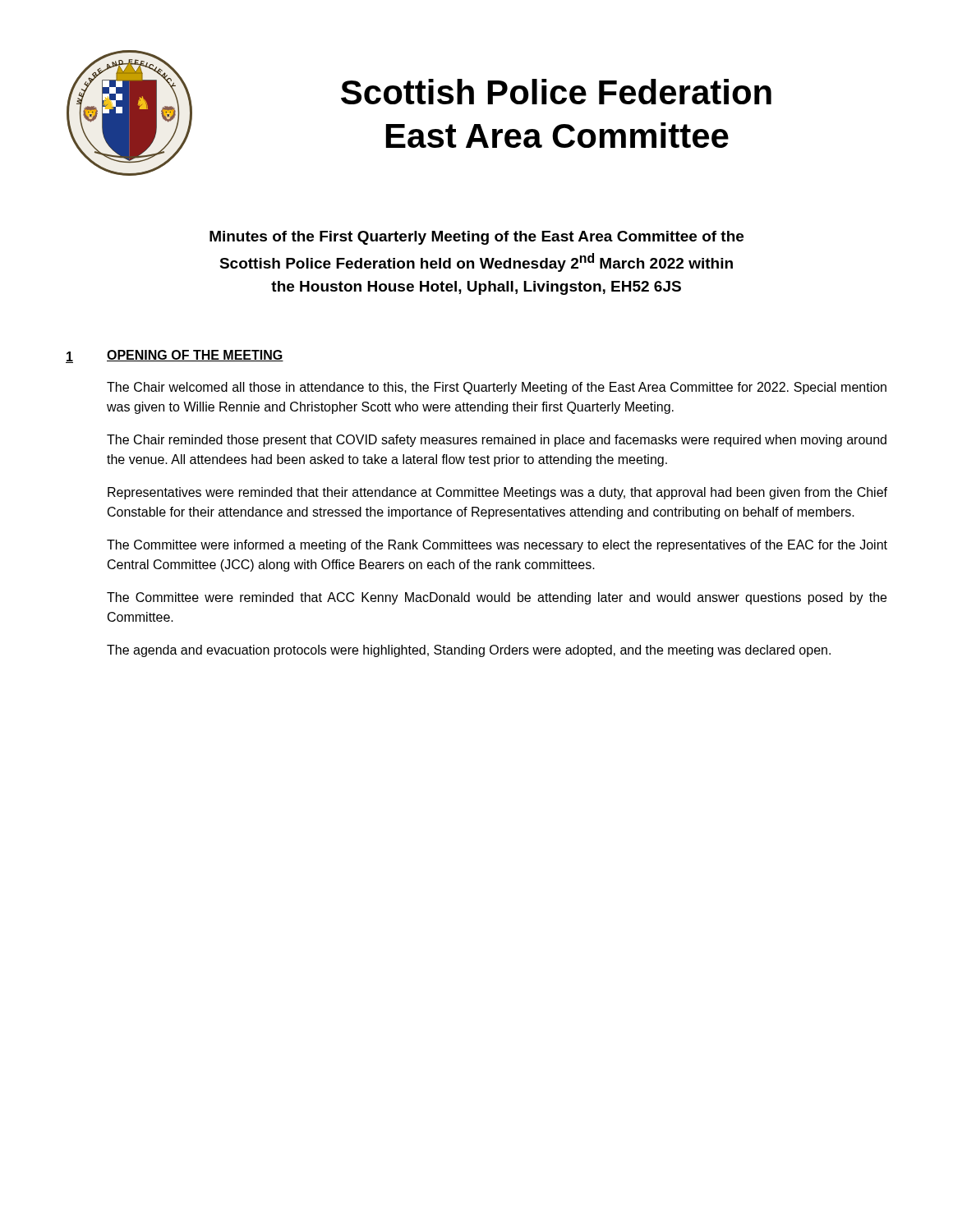Locate the element starting "Scottish Police FederationEast Area"
Image resolution: width=953 pixels, height=1232 pixels.
pyautogui.click(x=557, y=115)
